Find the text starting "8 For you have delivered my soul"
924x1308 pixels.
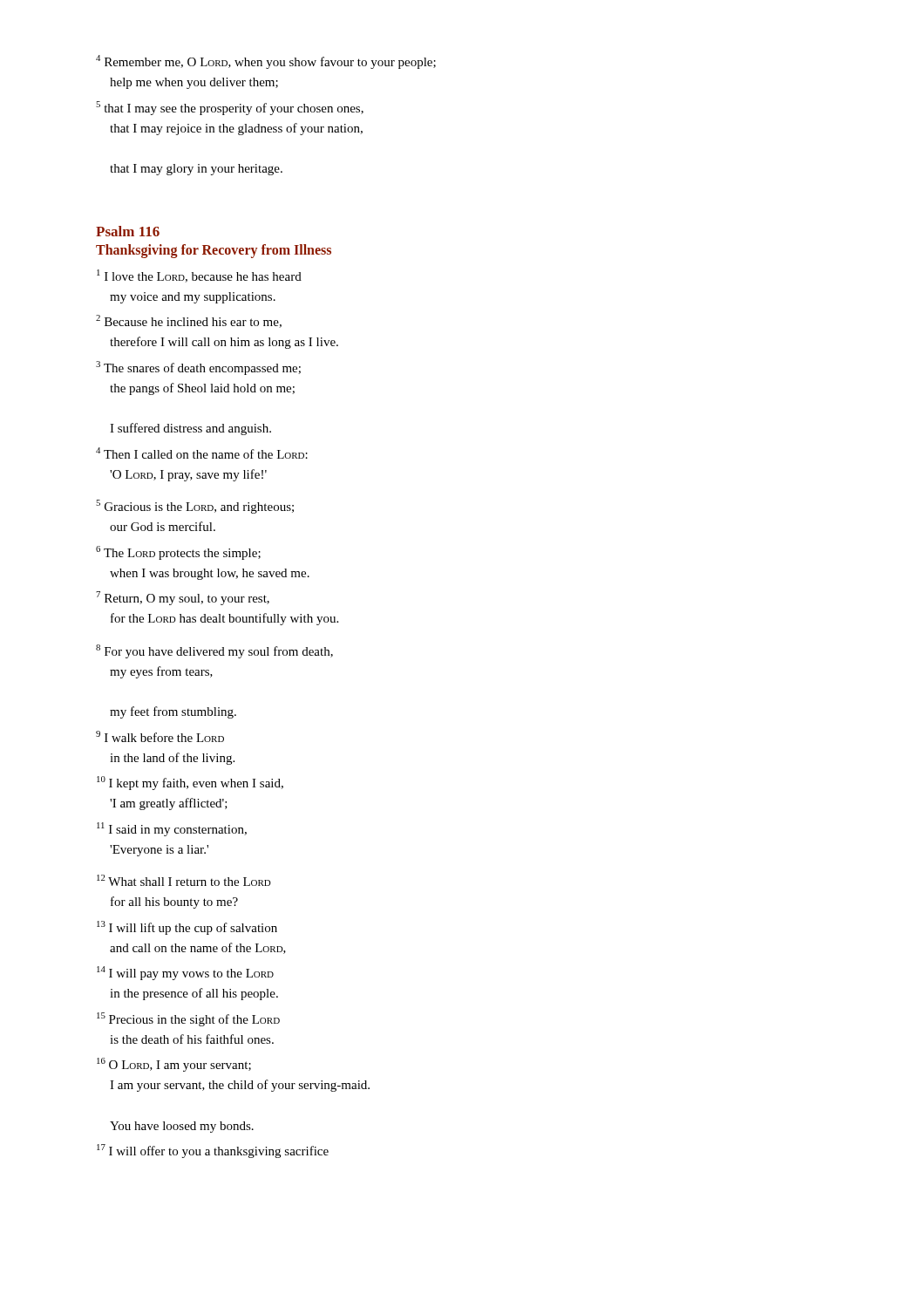214,651
